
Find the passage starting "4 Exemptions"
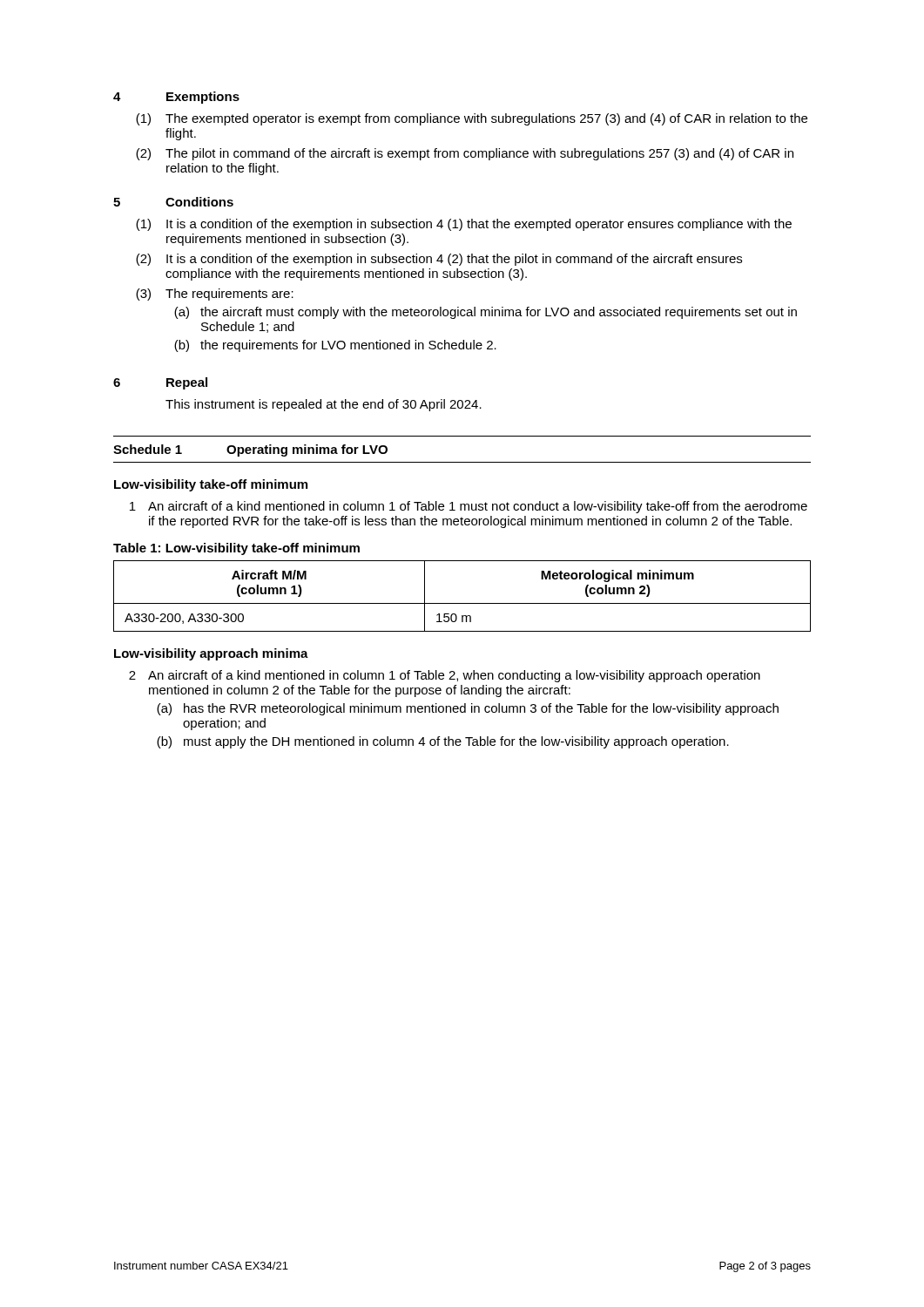[x=176, y=96]
